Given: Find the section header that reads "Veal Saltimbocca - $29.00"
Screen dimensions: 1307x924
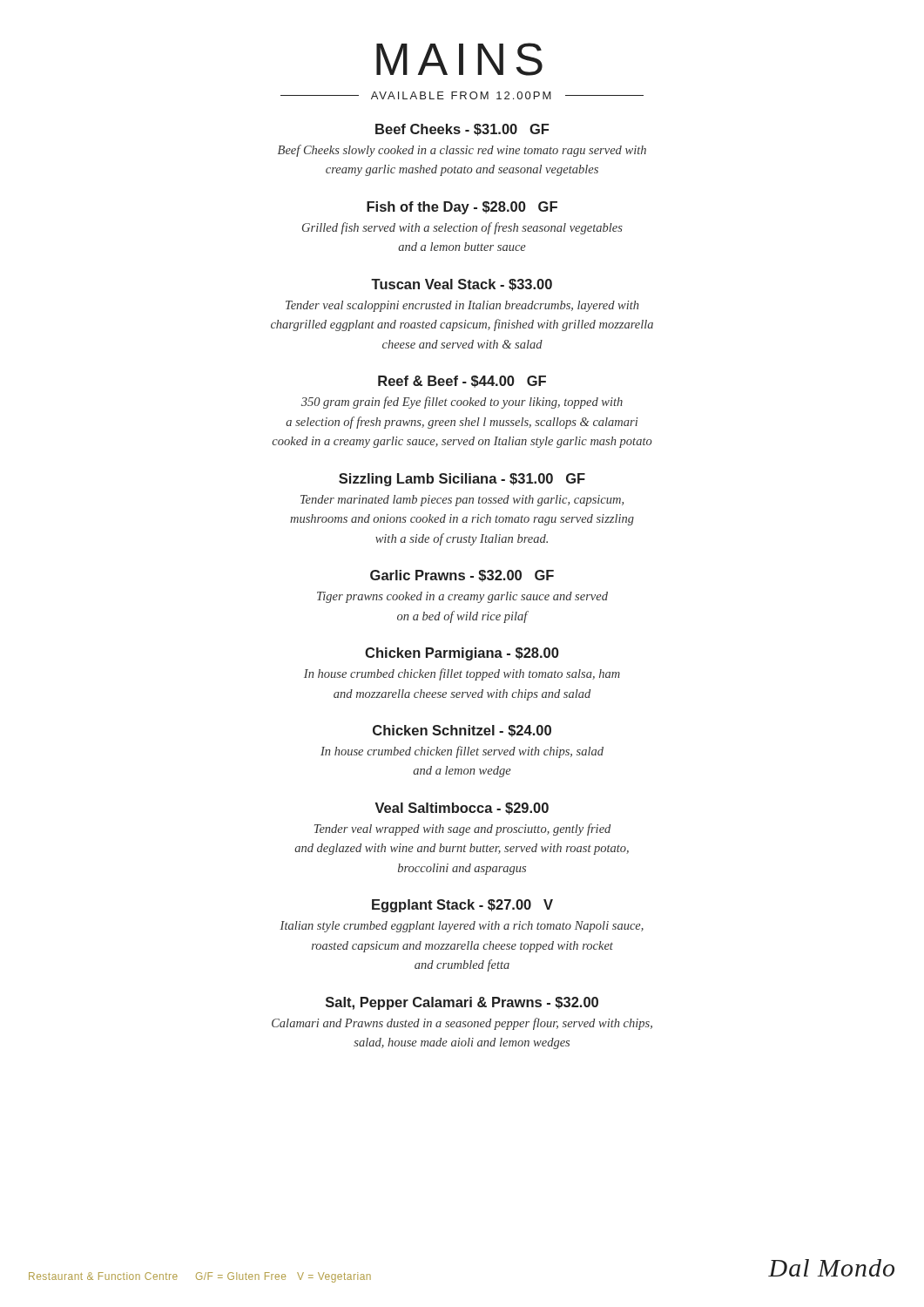Looking at the screenshot, I should (x=462, y=808).
